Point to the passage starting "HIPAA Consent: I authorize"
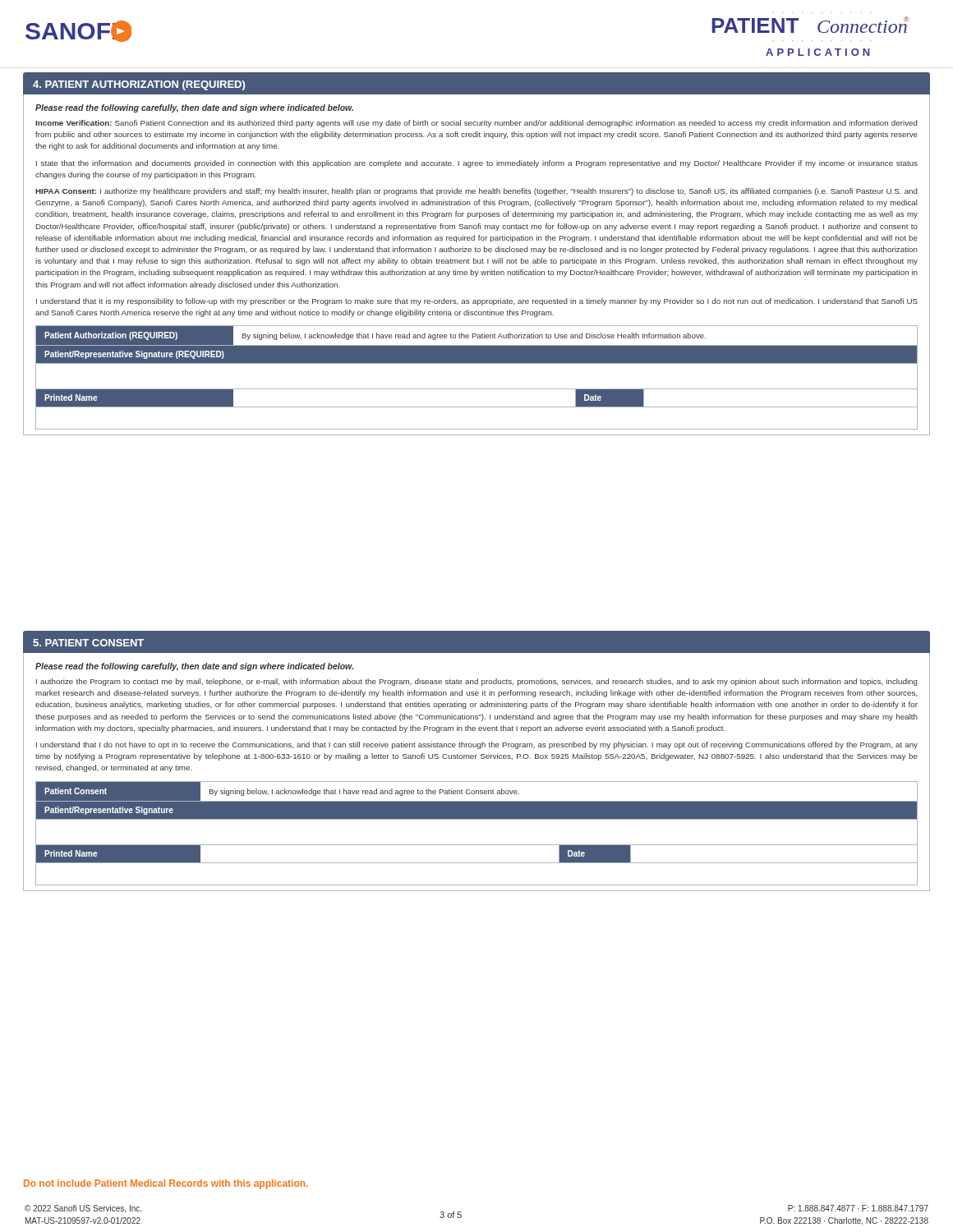This screenshot has width=953, height=1232. click(476, 238)
